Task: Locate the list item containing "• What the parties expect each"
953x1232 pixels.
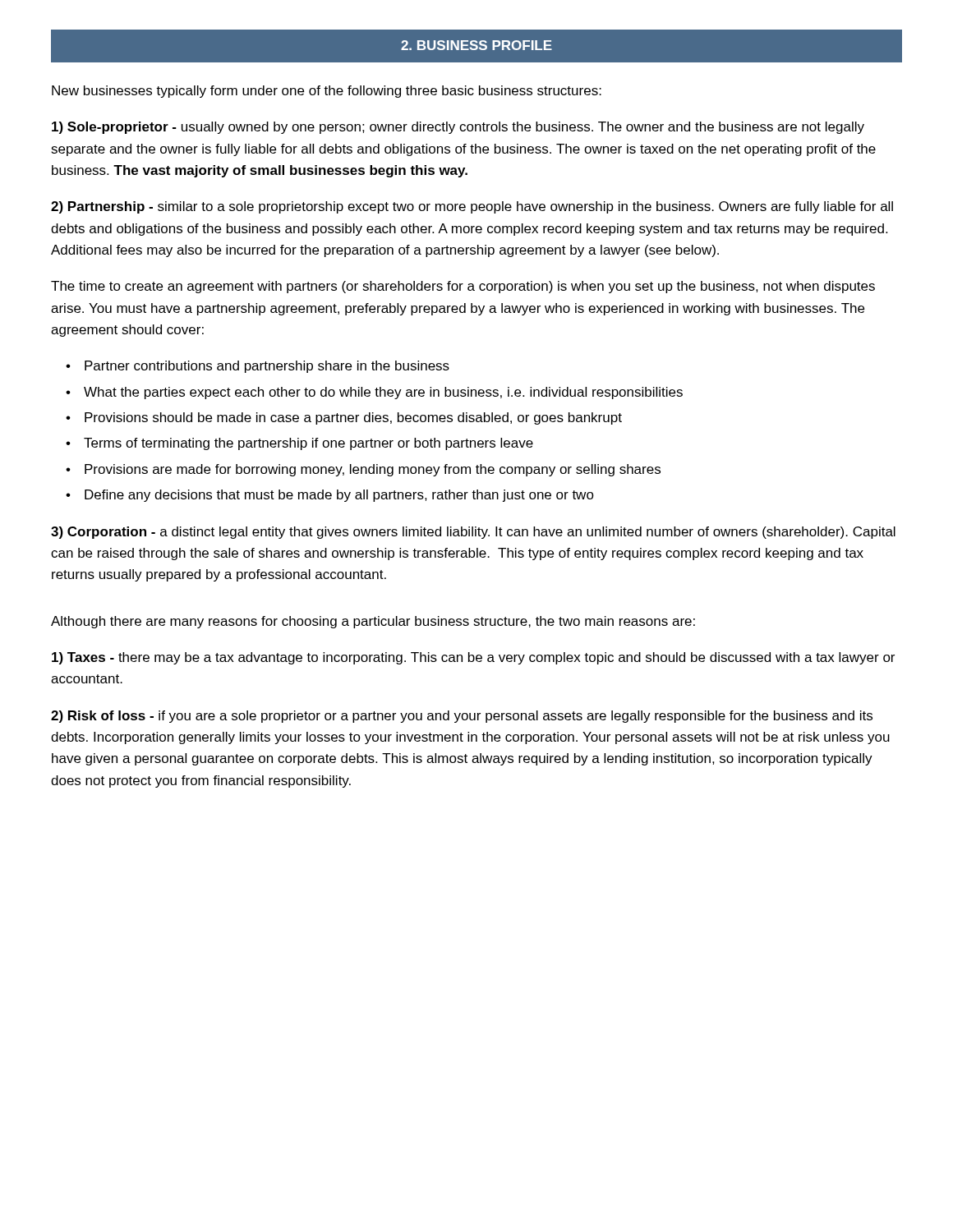Action: 484,393
